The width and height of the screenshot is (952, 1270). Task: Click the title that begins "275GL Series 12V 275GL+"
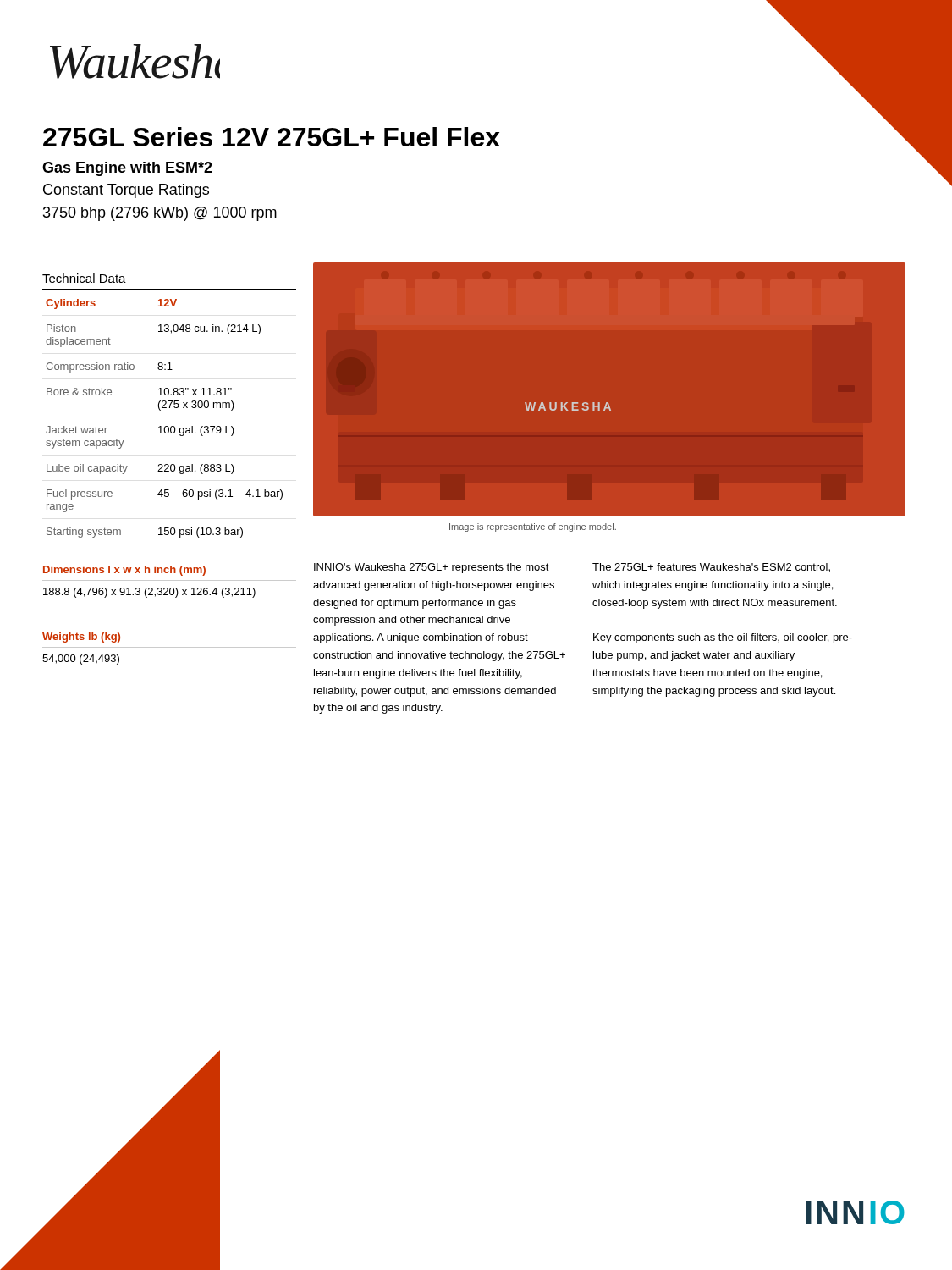coord(271,138)
